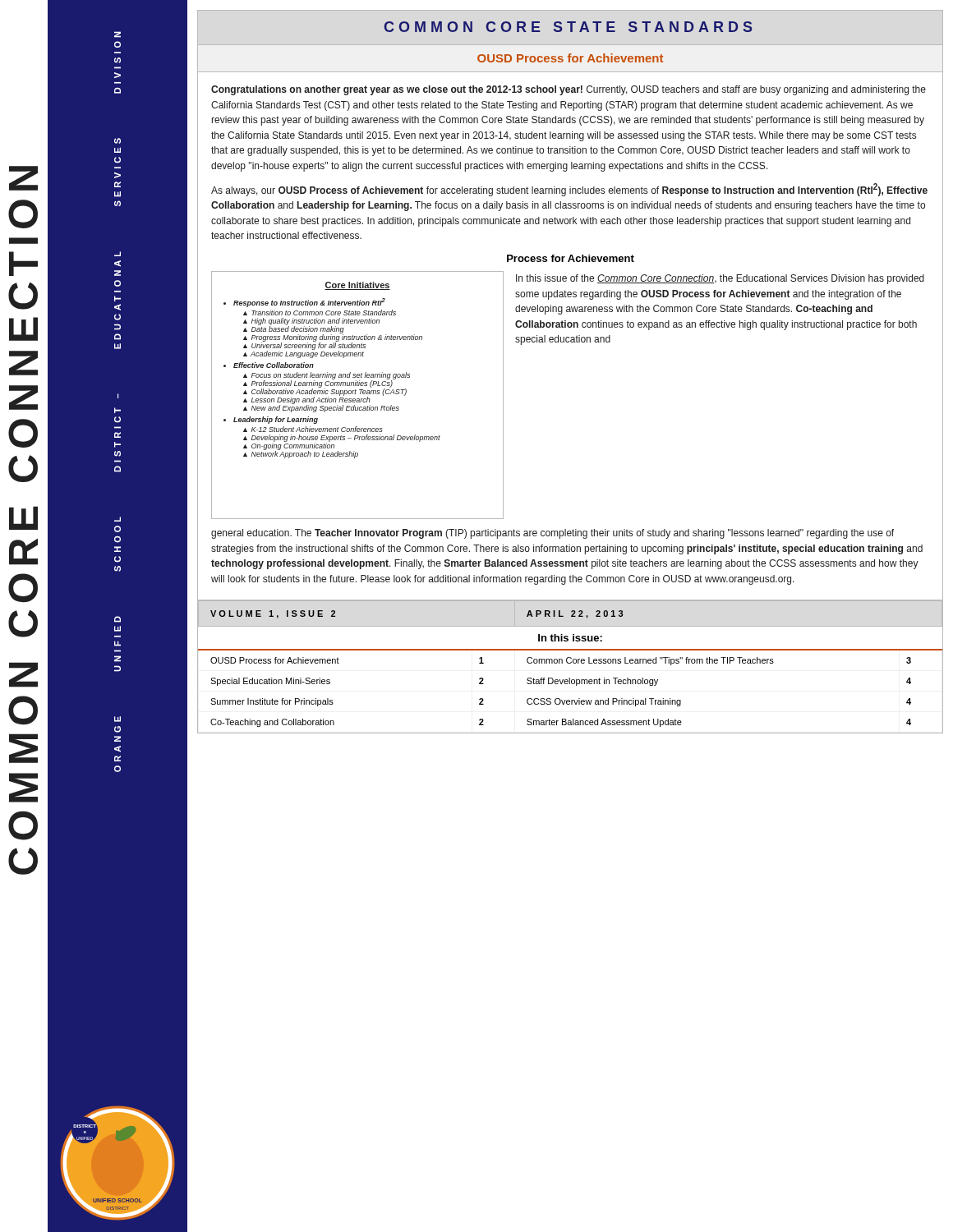
Task: Find the passage starting "In this issue"
Action: [720, 309]
